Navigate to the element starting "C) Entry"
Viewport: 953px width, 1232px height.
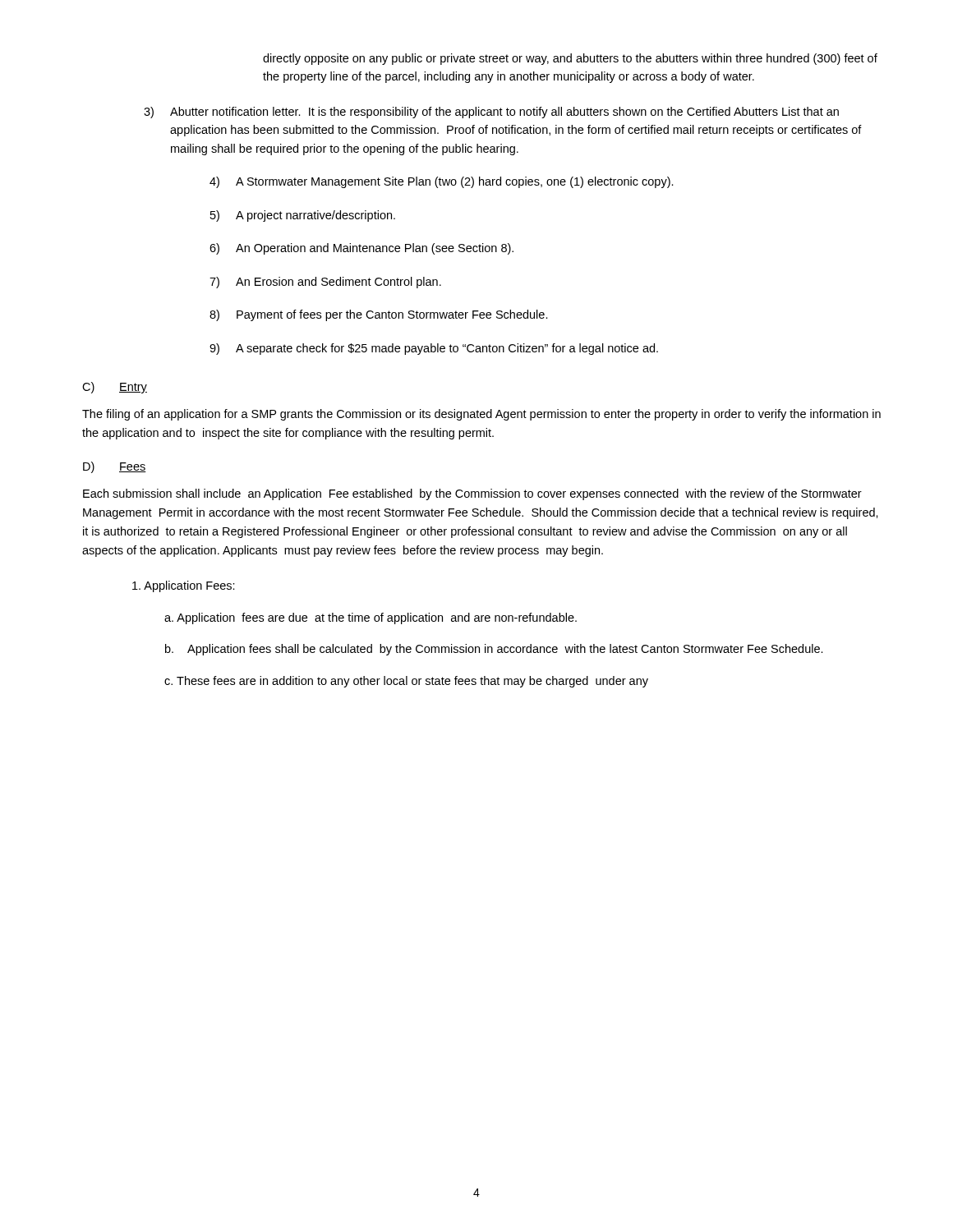click(x=115, y=387)
